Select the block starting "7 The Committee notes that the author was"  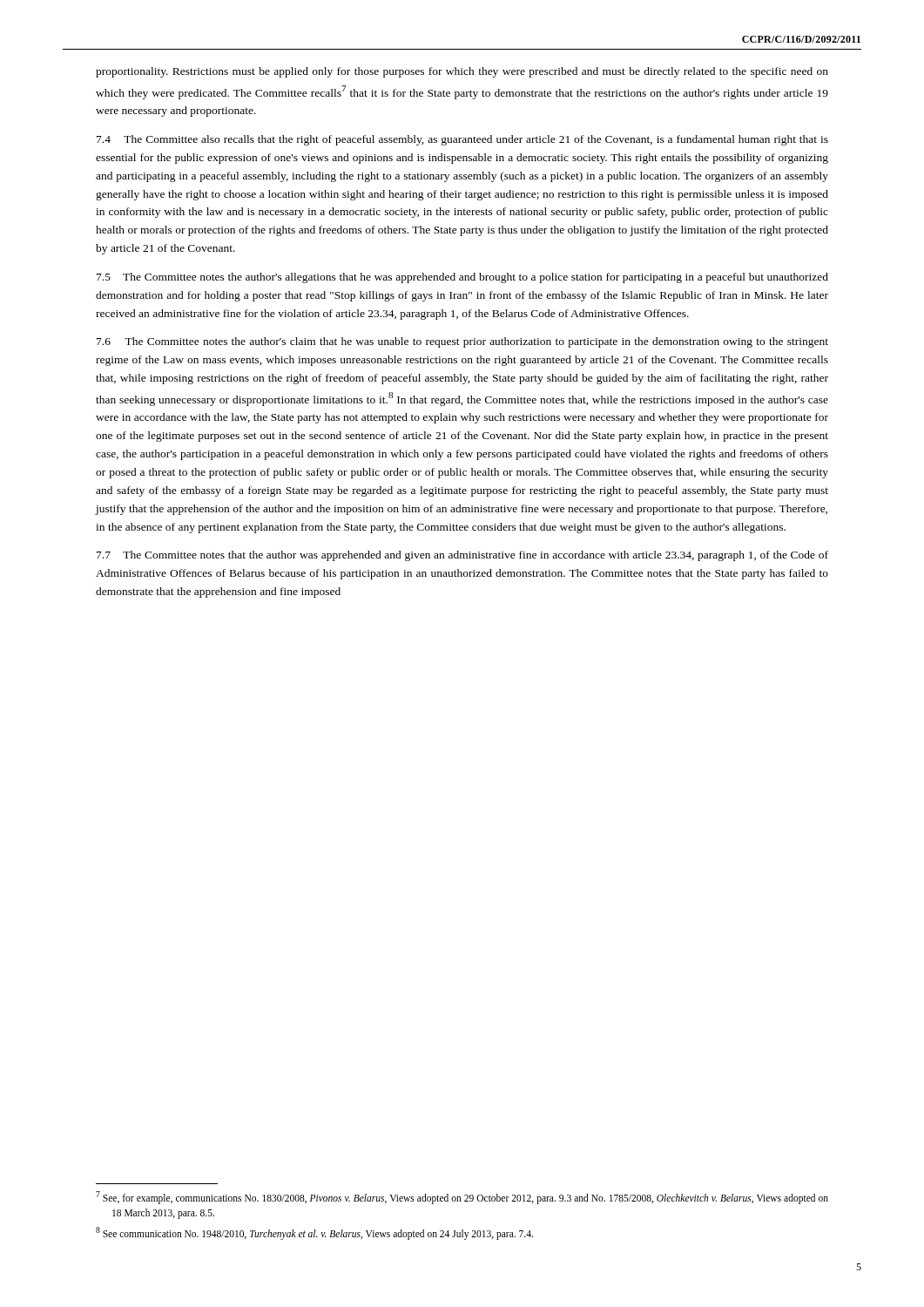tap(462, 573)
